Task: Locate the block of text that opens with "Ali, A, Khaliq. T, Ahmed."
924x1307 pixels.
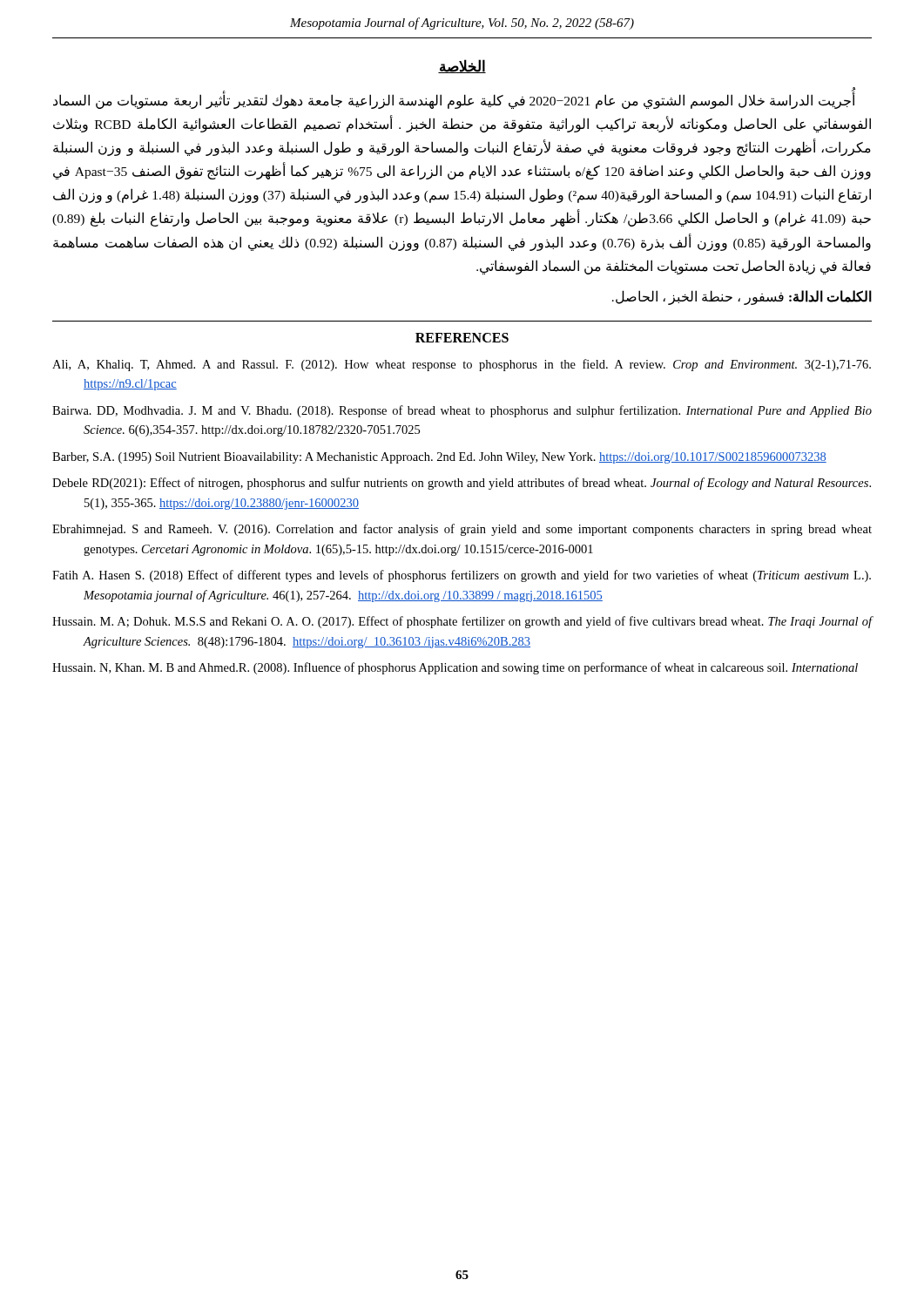Action: click(x=462, y=374)
